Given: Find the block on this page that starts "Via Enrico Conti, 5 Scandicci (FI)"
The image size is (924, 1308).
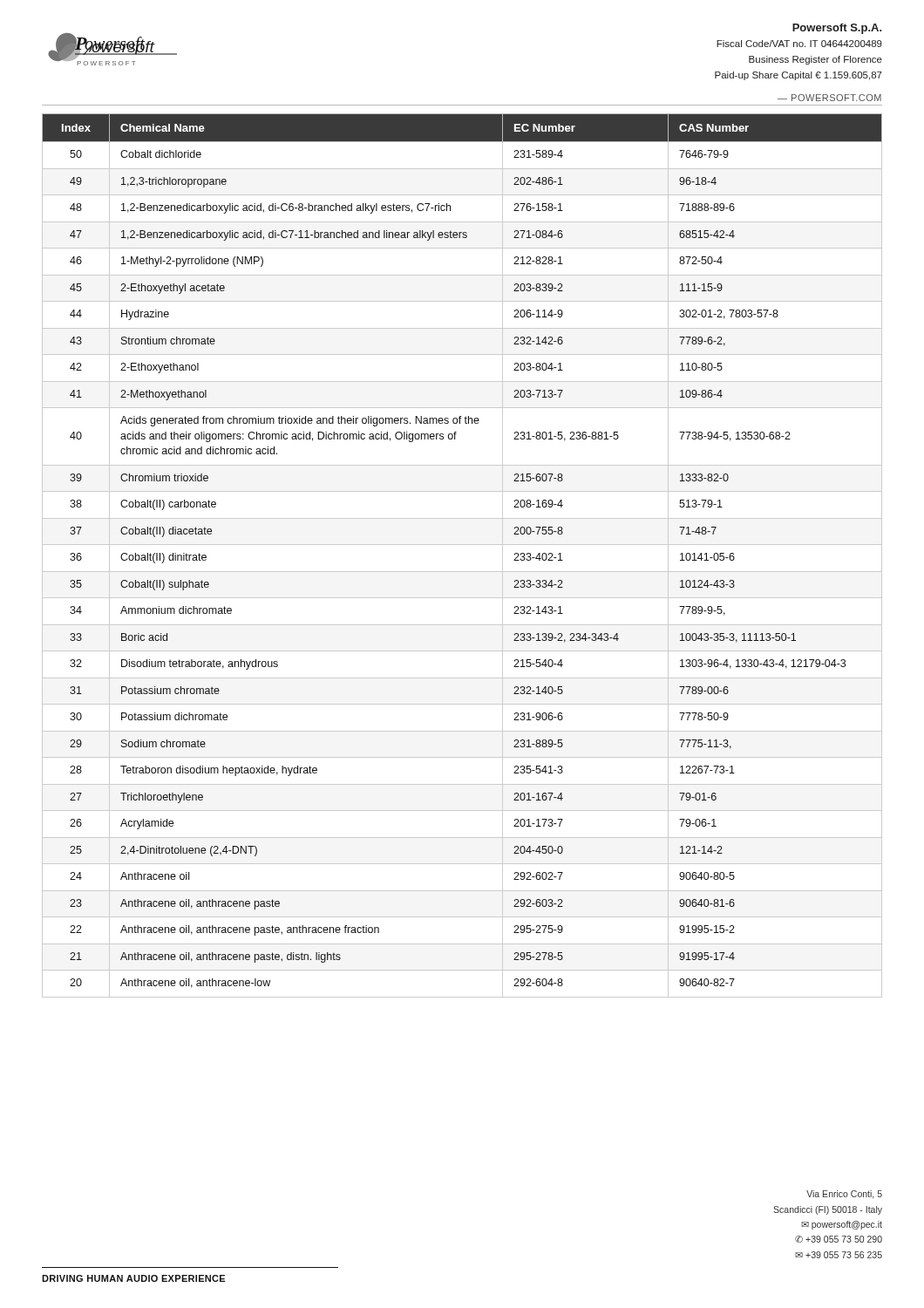Looking at the screenshot, I should pos(828,1224).
